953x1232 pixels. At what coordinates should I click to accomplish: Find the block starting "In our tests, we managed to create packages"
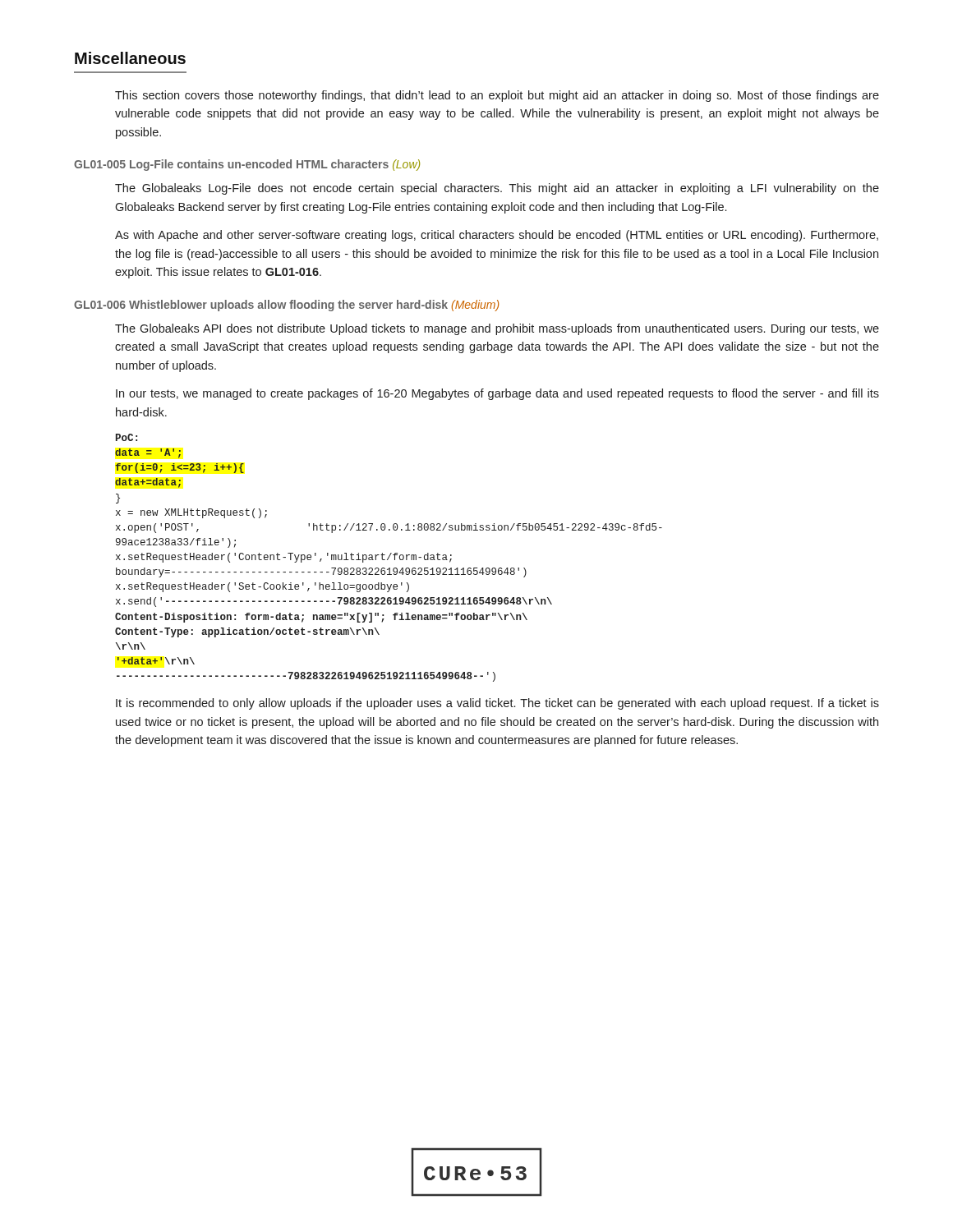(x=497, y=403)
